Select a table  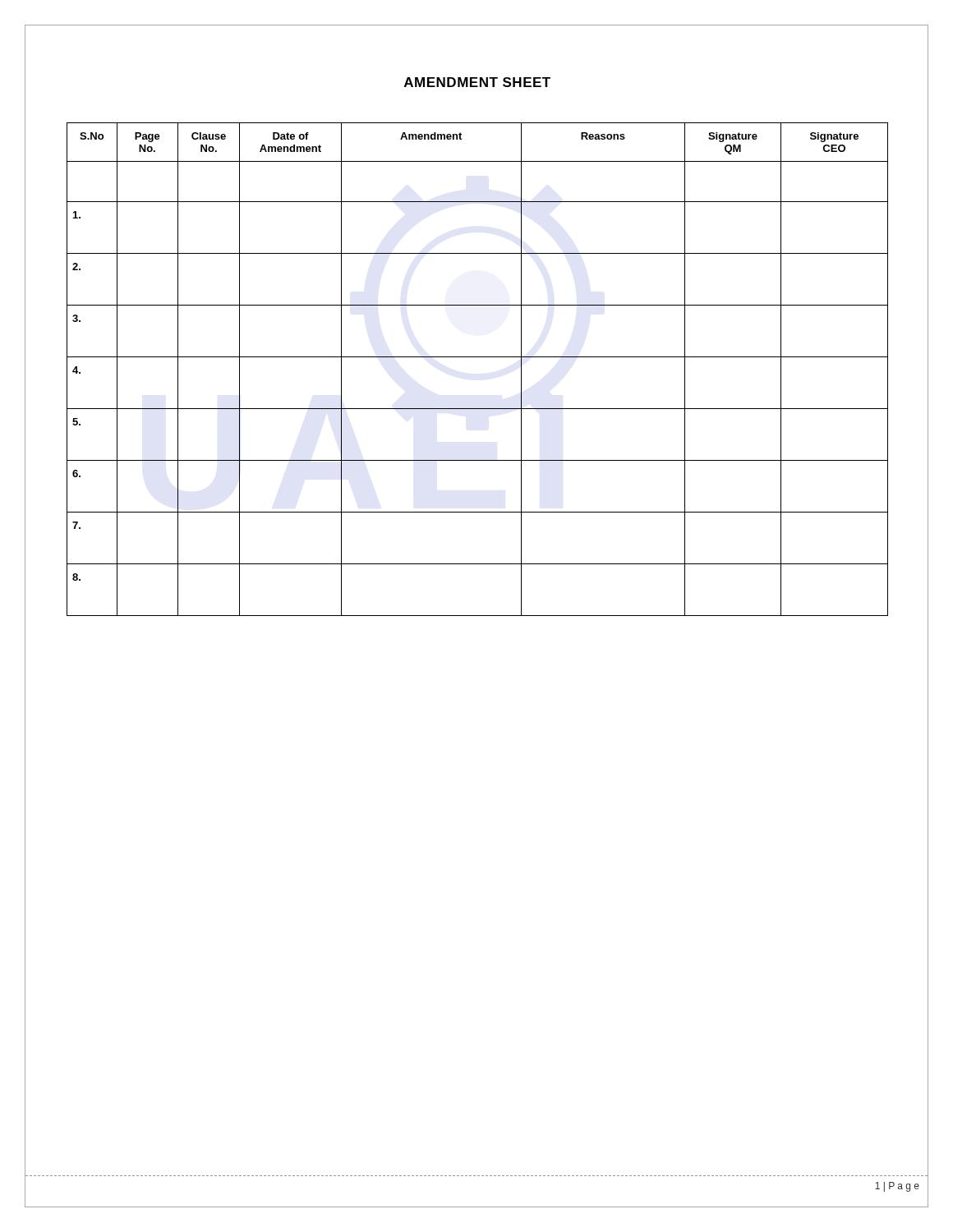477,369
